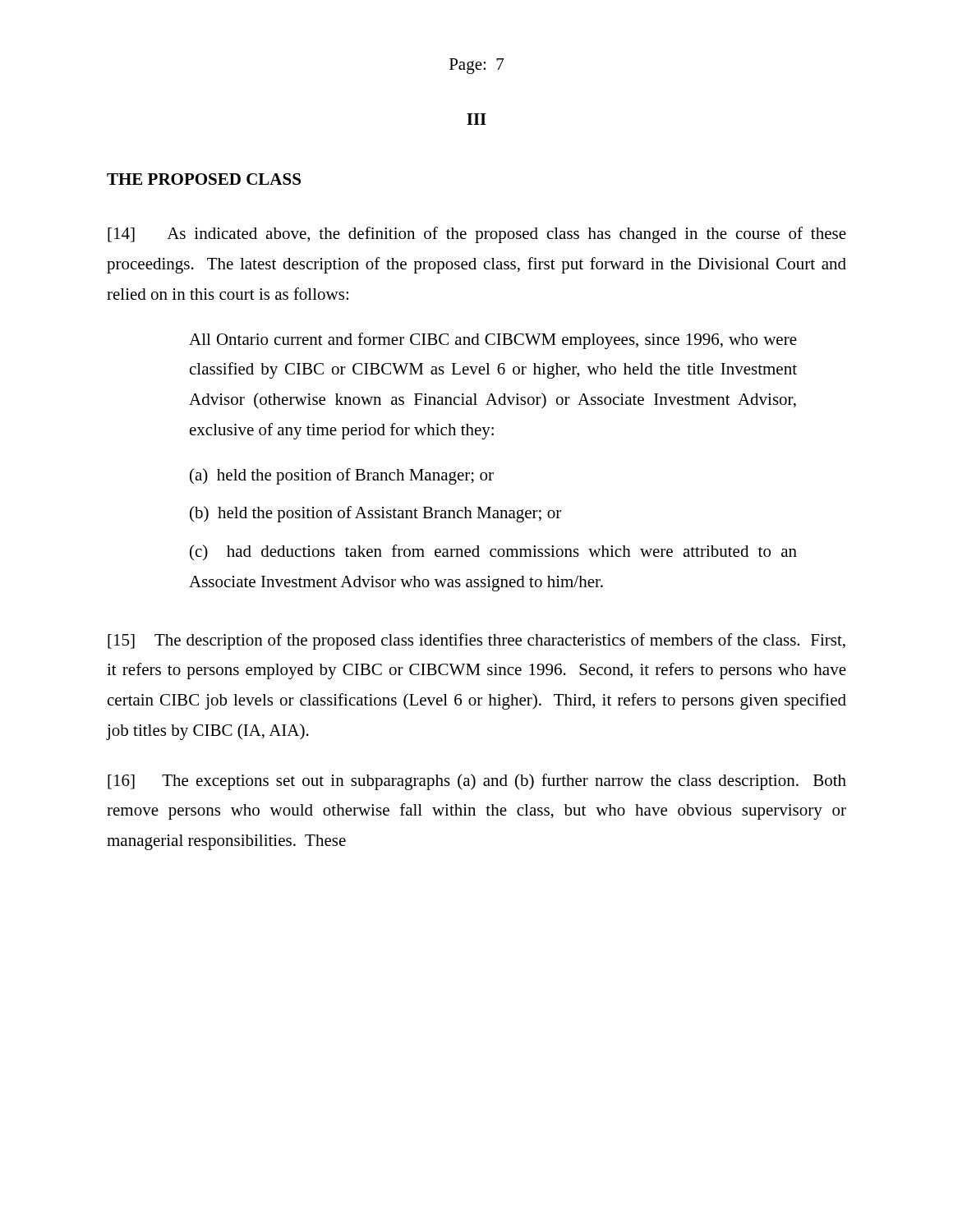Click the passage that begins "(b) held the position of"
This screenshot has height=1232, width=953.
point(493,513)
